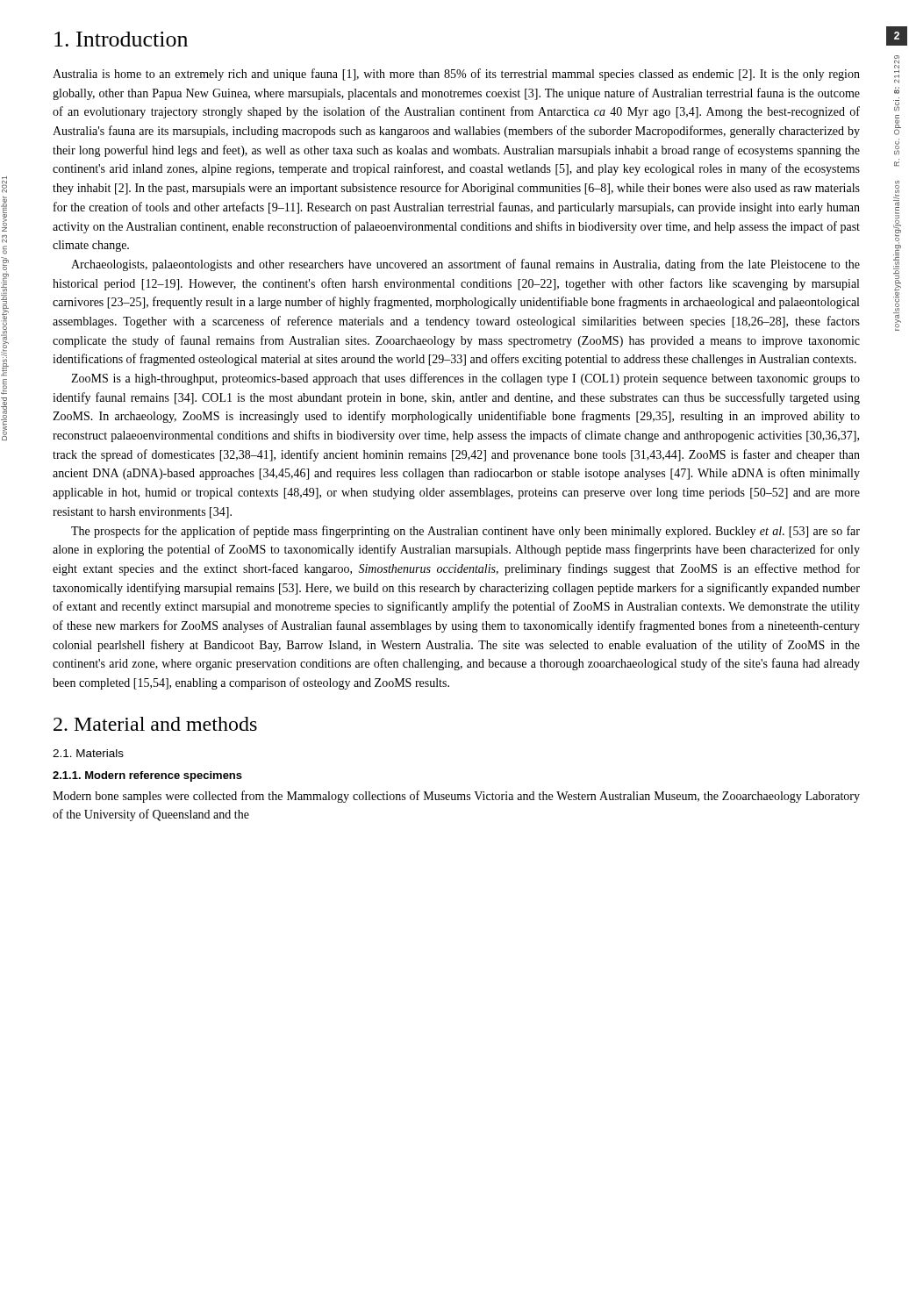The height and width of the screenshot is (1316, 909).
Task: Locate the text "2.1.1. Modern reference specimens"
Action: click(147, 776)
